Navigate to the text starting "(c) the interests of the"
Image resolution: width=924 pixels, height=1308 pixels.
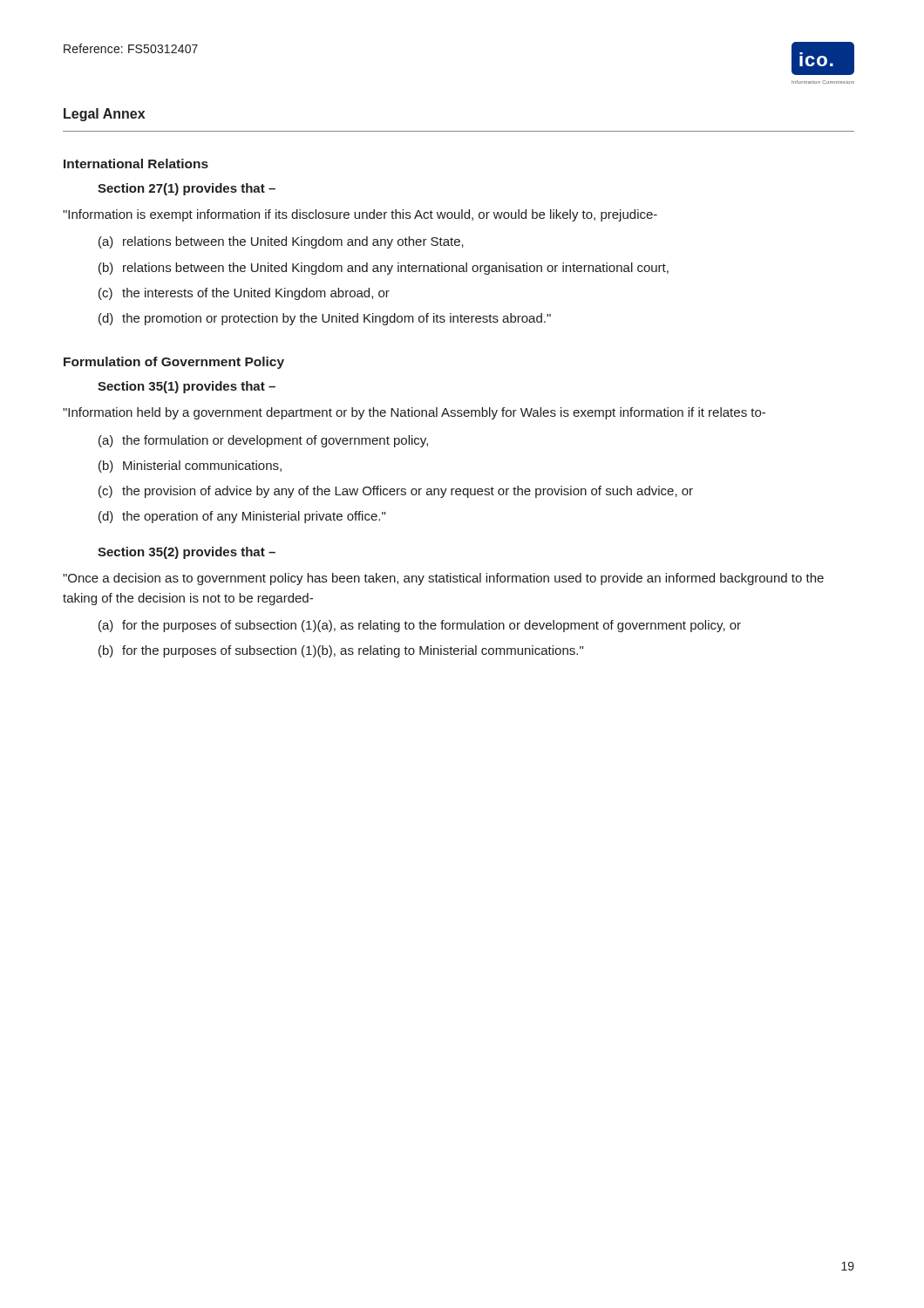click(244, 294)
